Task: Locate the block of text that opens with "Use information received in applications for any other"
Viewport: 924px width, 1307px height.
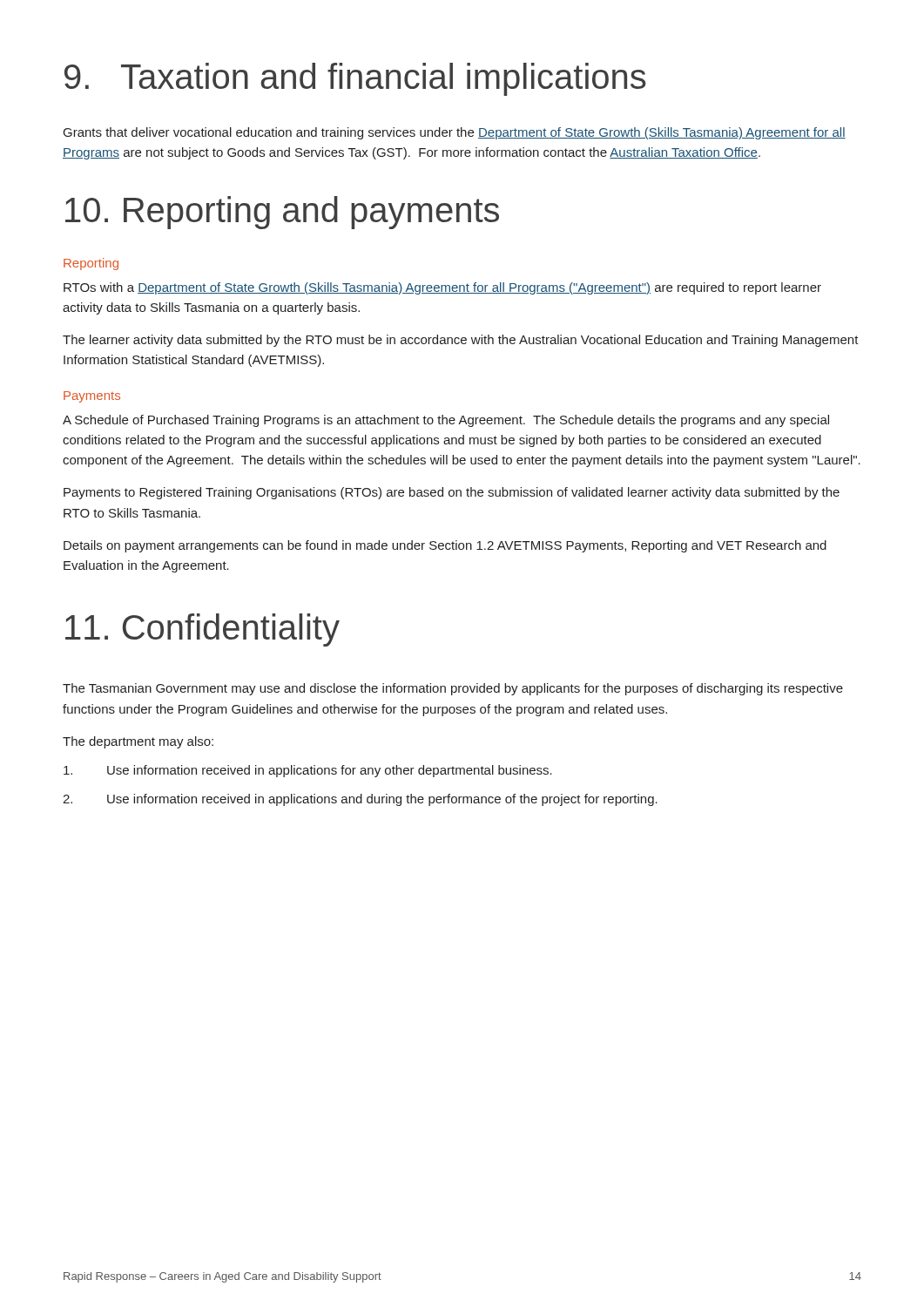Action: click(462, 770)
